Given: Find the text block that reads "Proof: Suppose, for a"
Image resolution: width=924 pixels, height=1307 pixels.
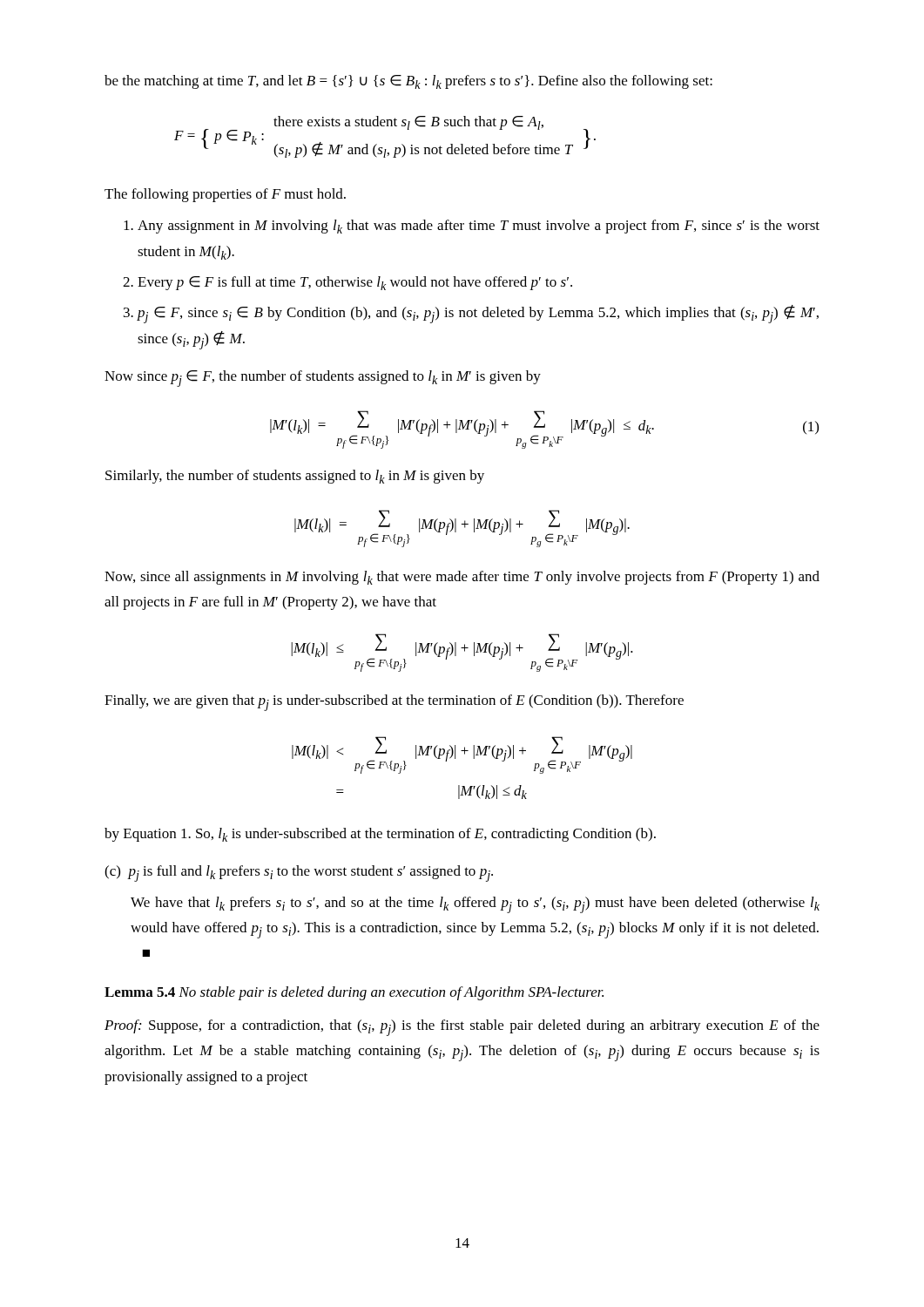Looking at the screenshot, I should pyautogui.click(x=462, y=1051).
